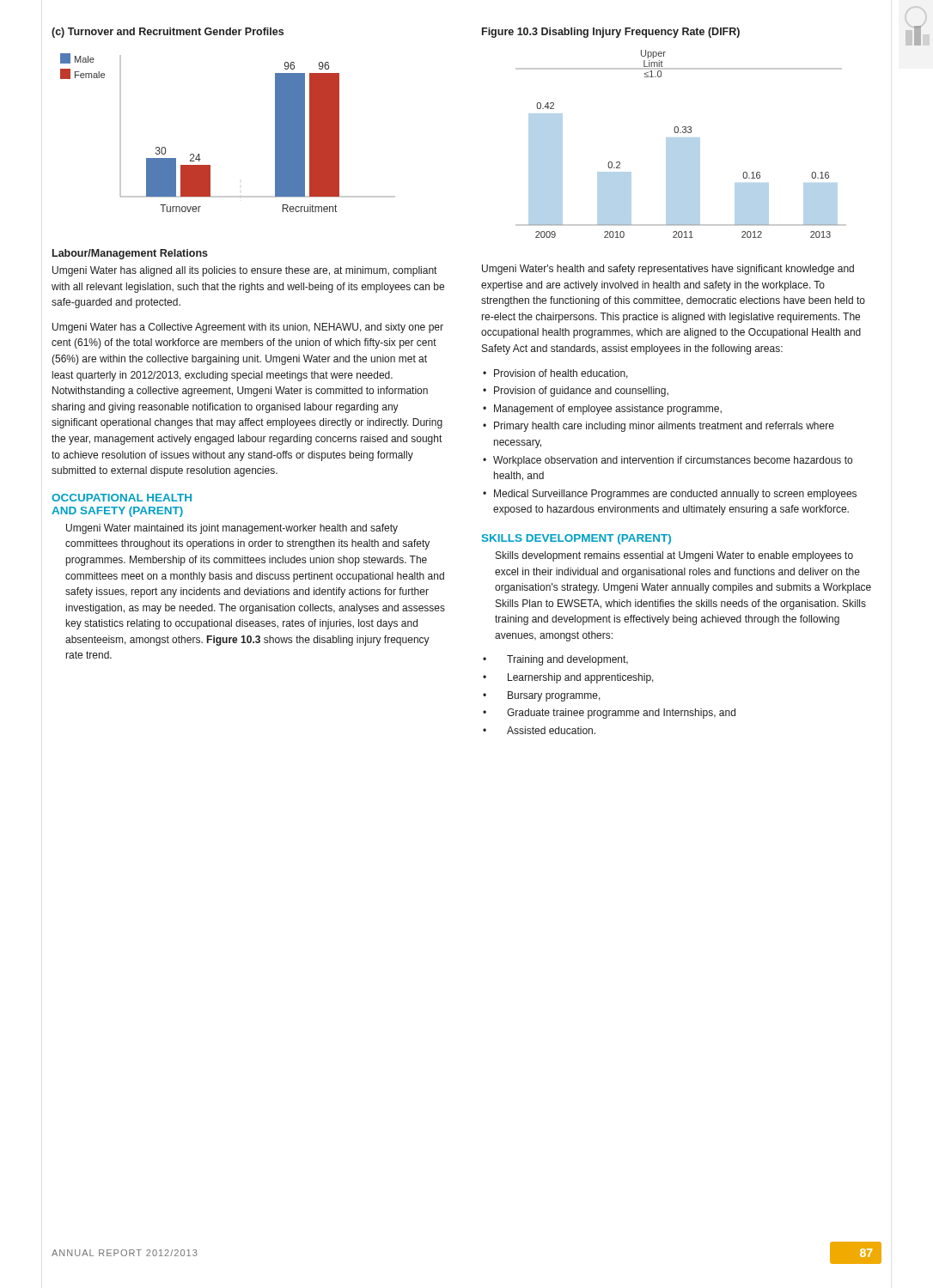933x1288 pixels.
Task: Find the region starting "Learnership and apprenticeship,"
Action: [581, 678]
